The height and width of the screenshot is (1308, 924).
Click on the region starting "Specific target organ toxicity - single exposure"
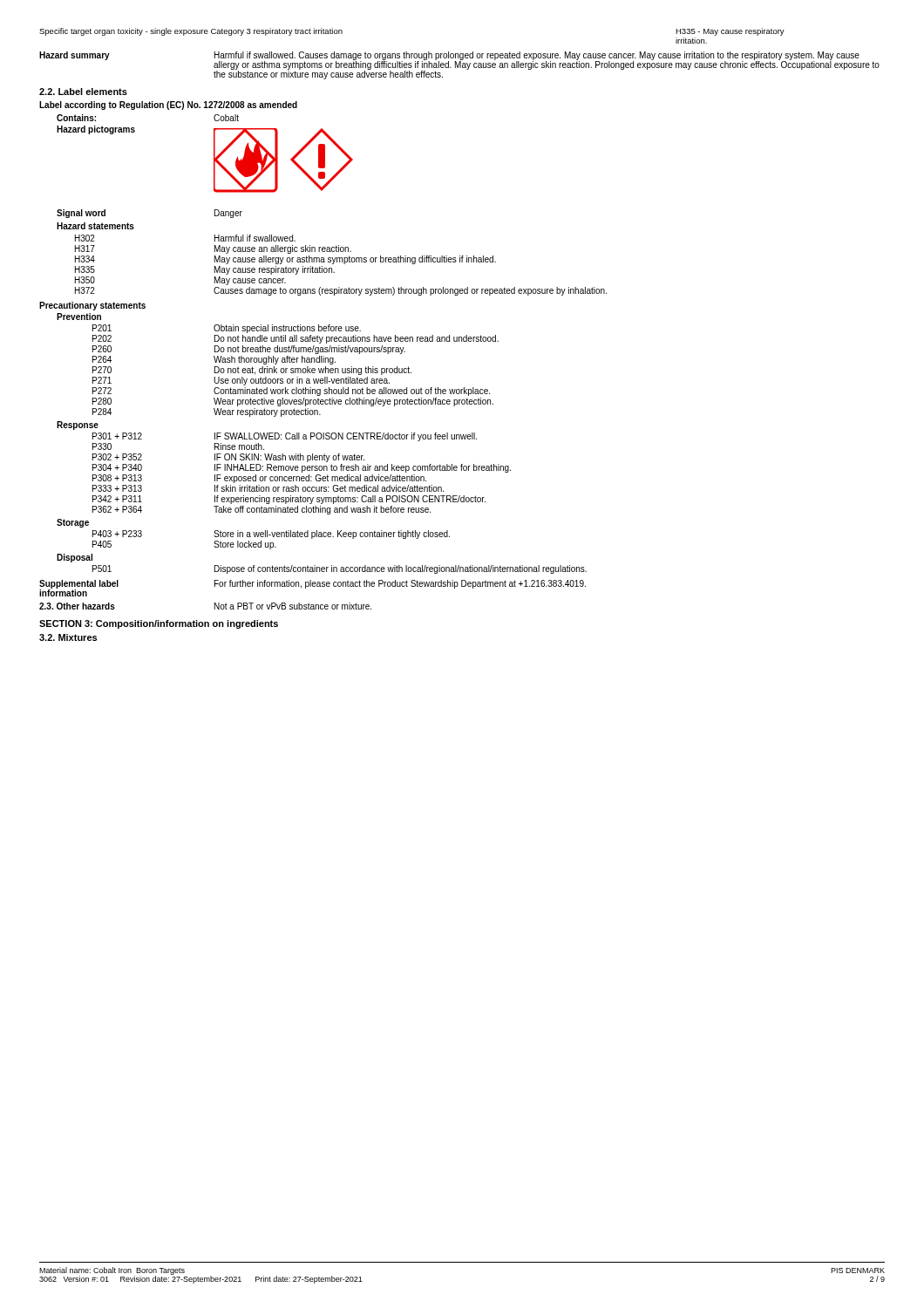click(x=191, y=31)
